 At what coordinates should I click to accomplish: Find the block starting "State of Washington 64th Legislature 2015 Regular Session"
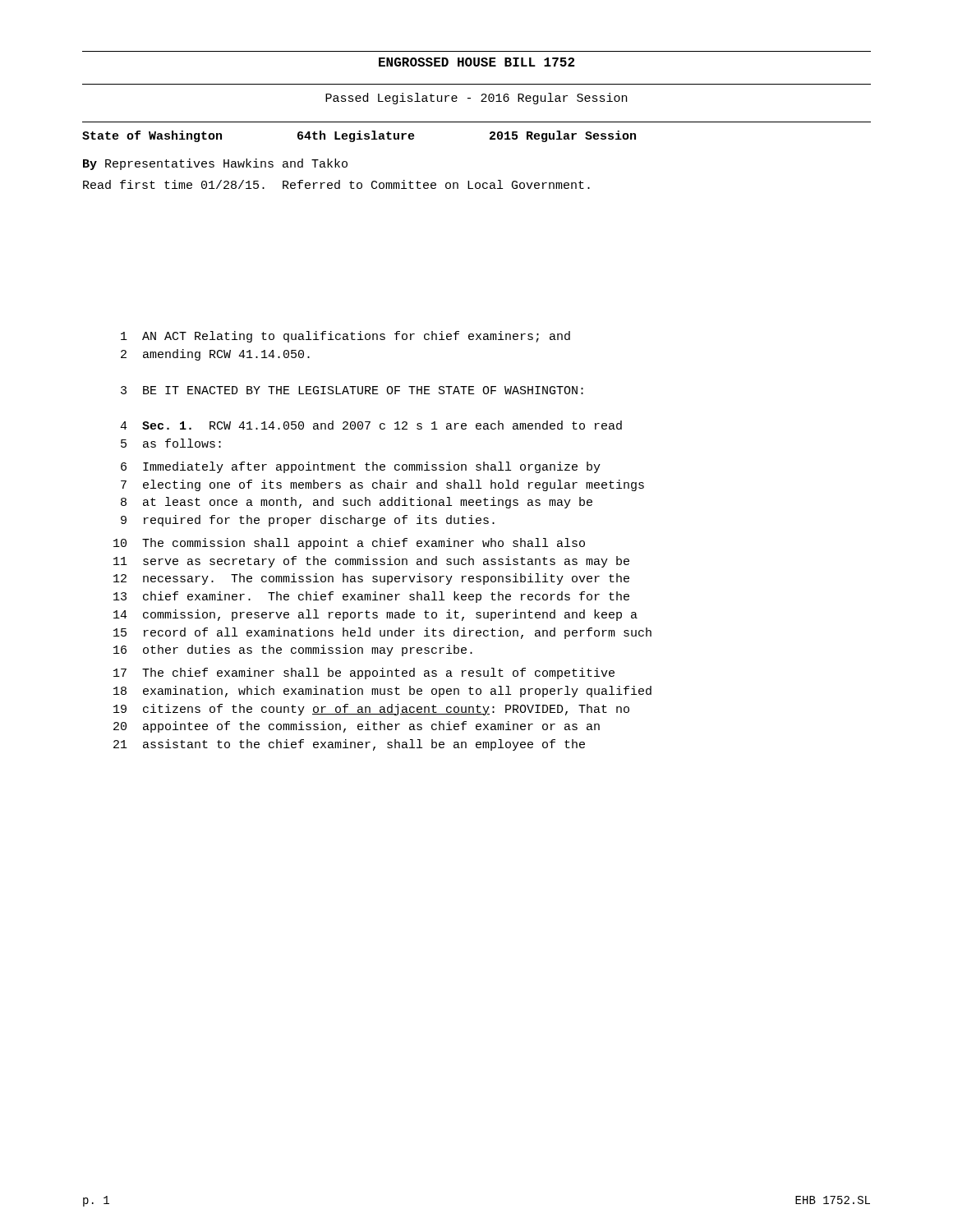pos(359,137)
